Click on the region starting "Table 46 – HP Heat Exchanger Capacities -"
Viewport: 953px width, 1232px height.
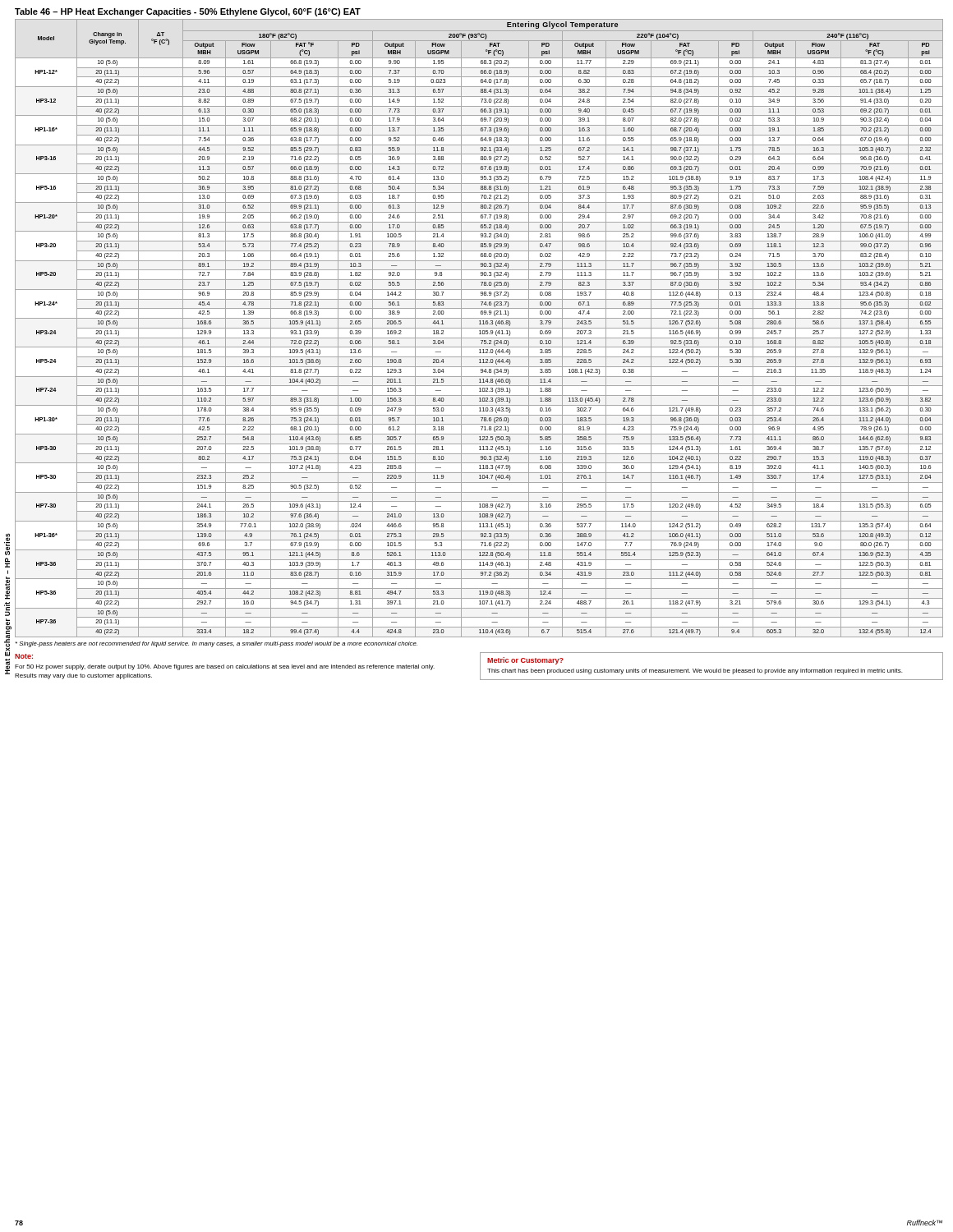(188, 11)
